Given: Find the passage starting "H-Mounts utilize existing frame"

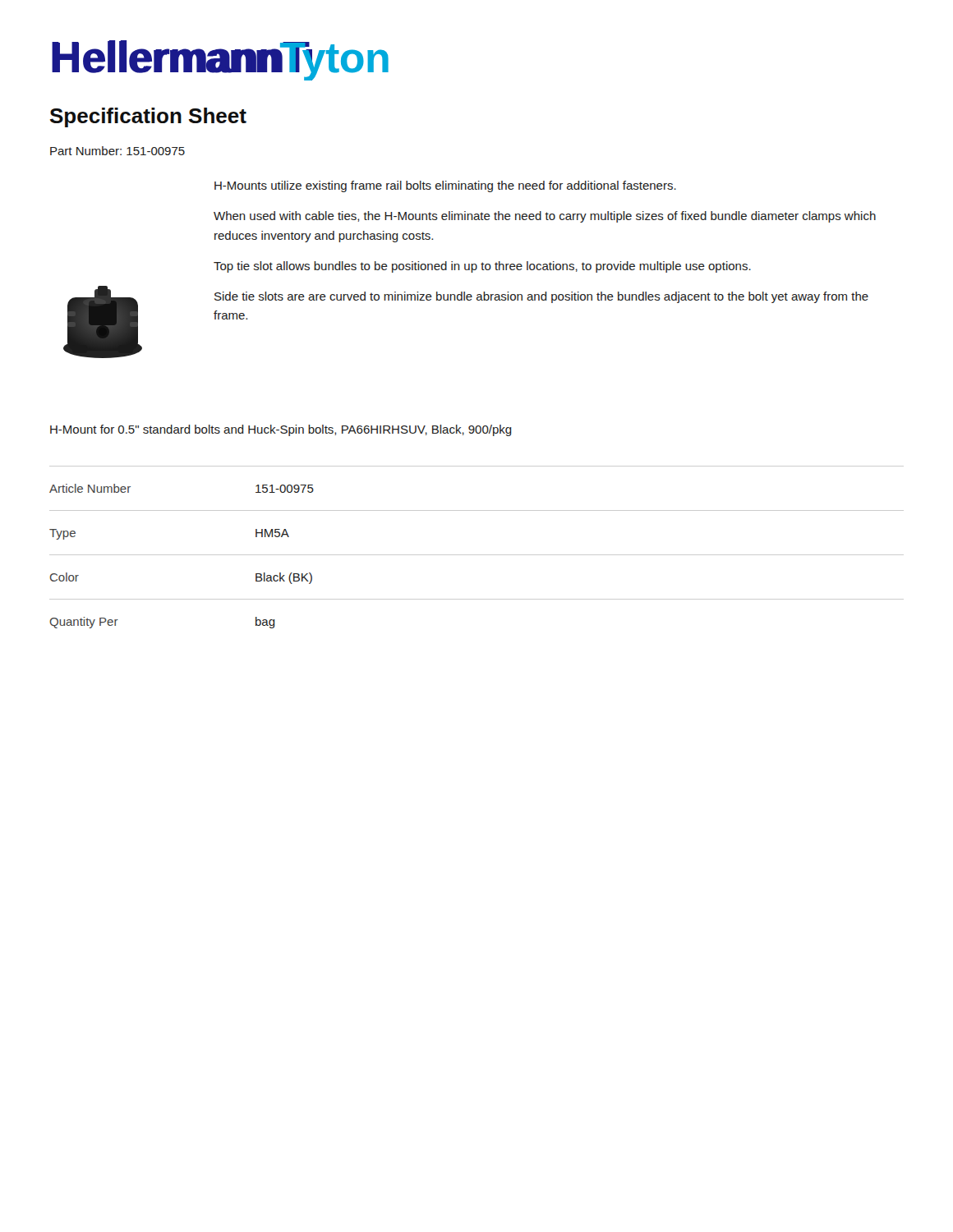Looking at the screenshot, I should pyautogui.click(x=445, y=186).
